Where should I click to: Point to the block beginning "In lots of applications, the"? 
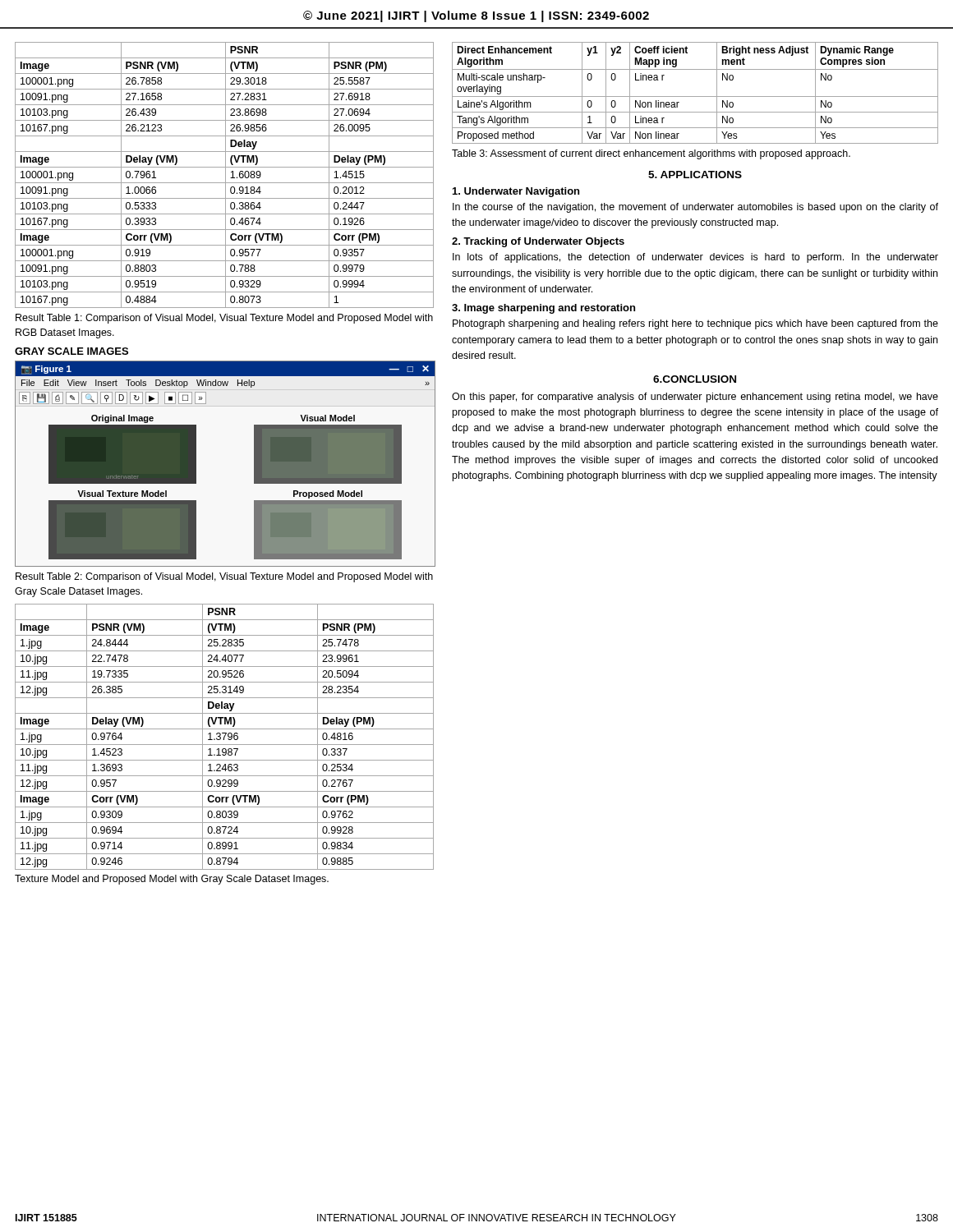(695, 273)
